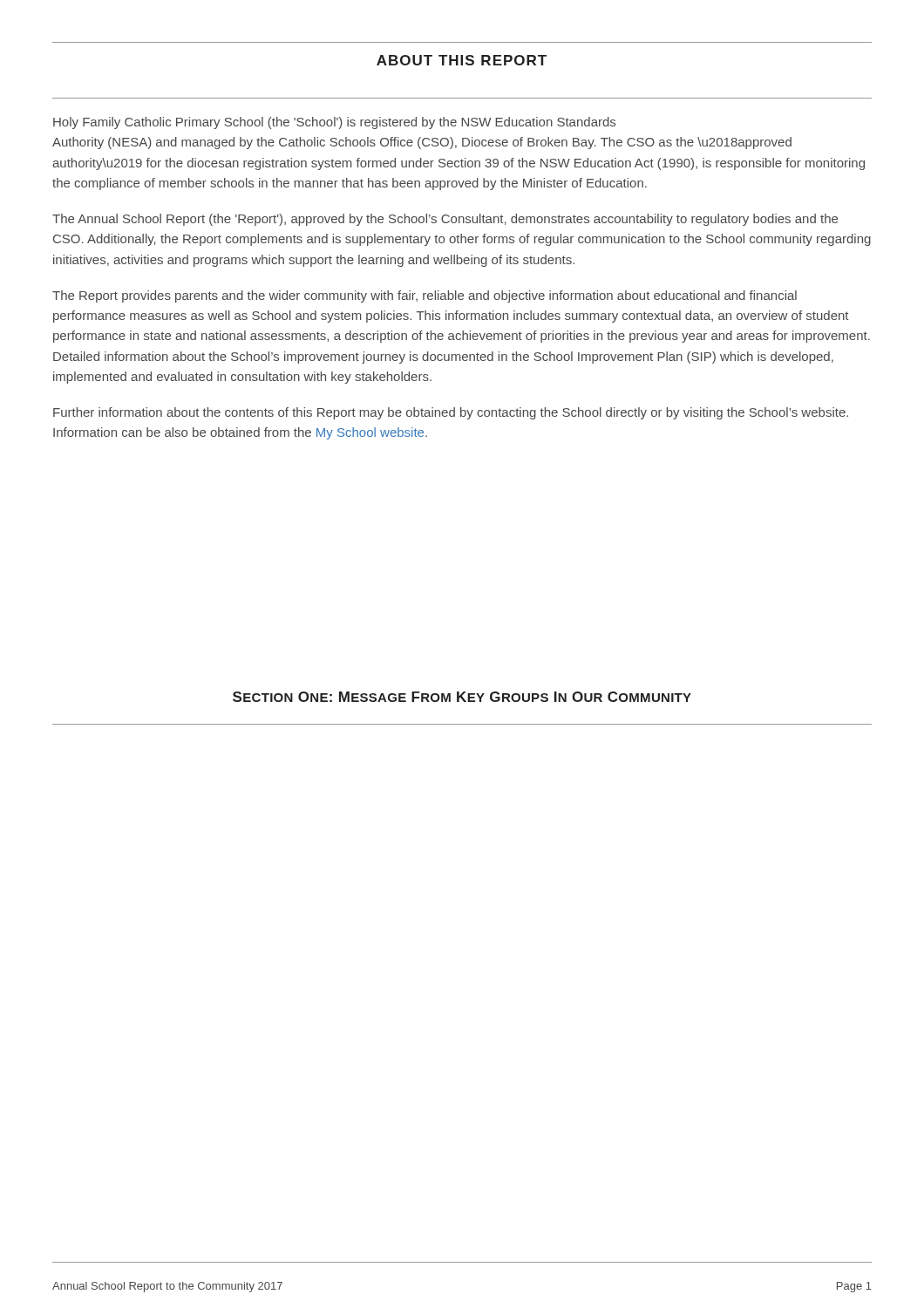Point to the element starting "Holy Family Catholic Primary"
Image resolution: width=924 pixels, height=1308 pixels.
(462, 152)
